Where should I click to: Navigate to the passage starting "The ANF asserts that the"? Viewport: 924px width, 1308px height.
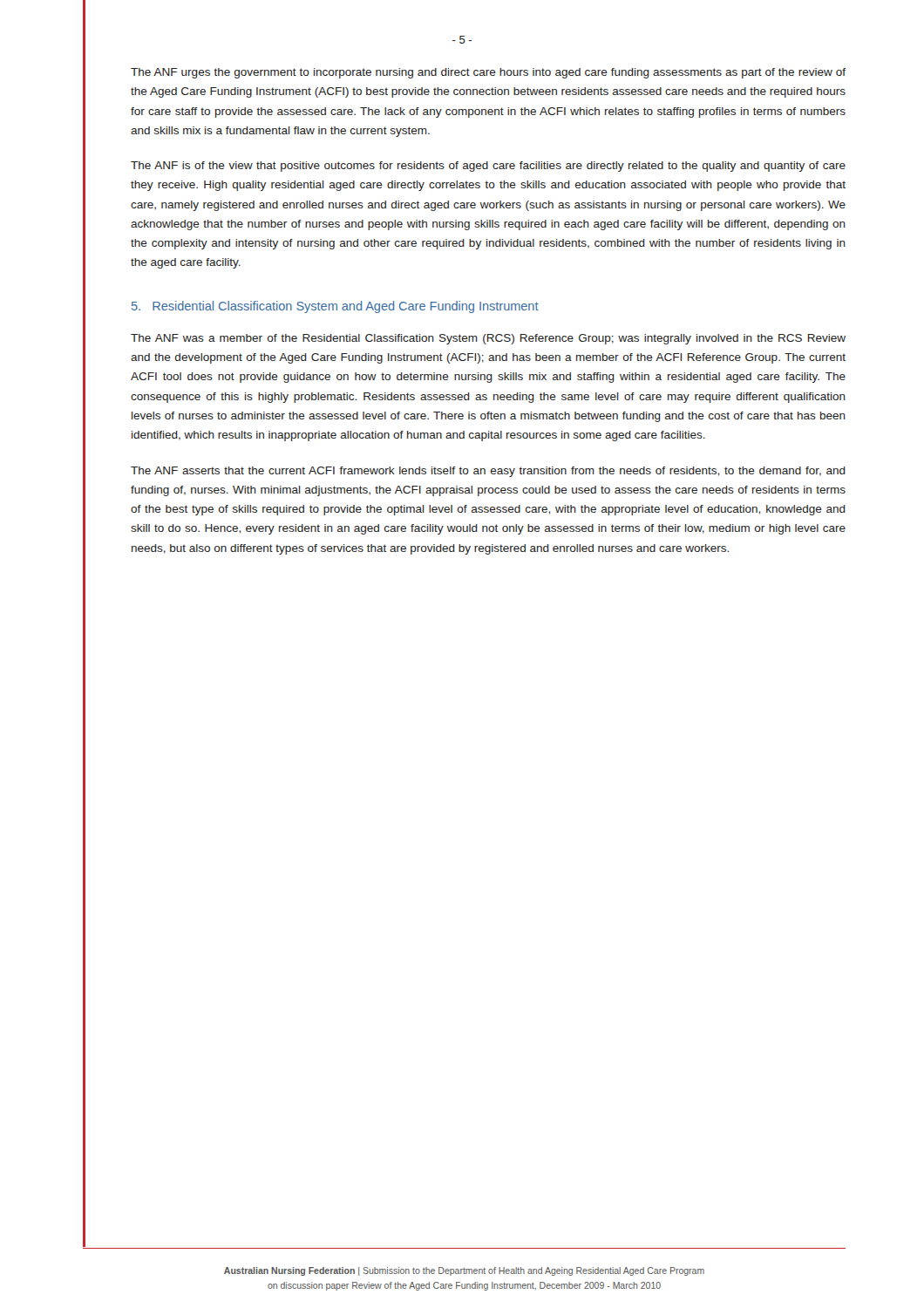tap(488, 509)
